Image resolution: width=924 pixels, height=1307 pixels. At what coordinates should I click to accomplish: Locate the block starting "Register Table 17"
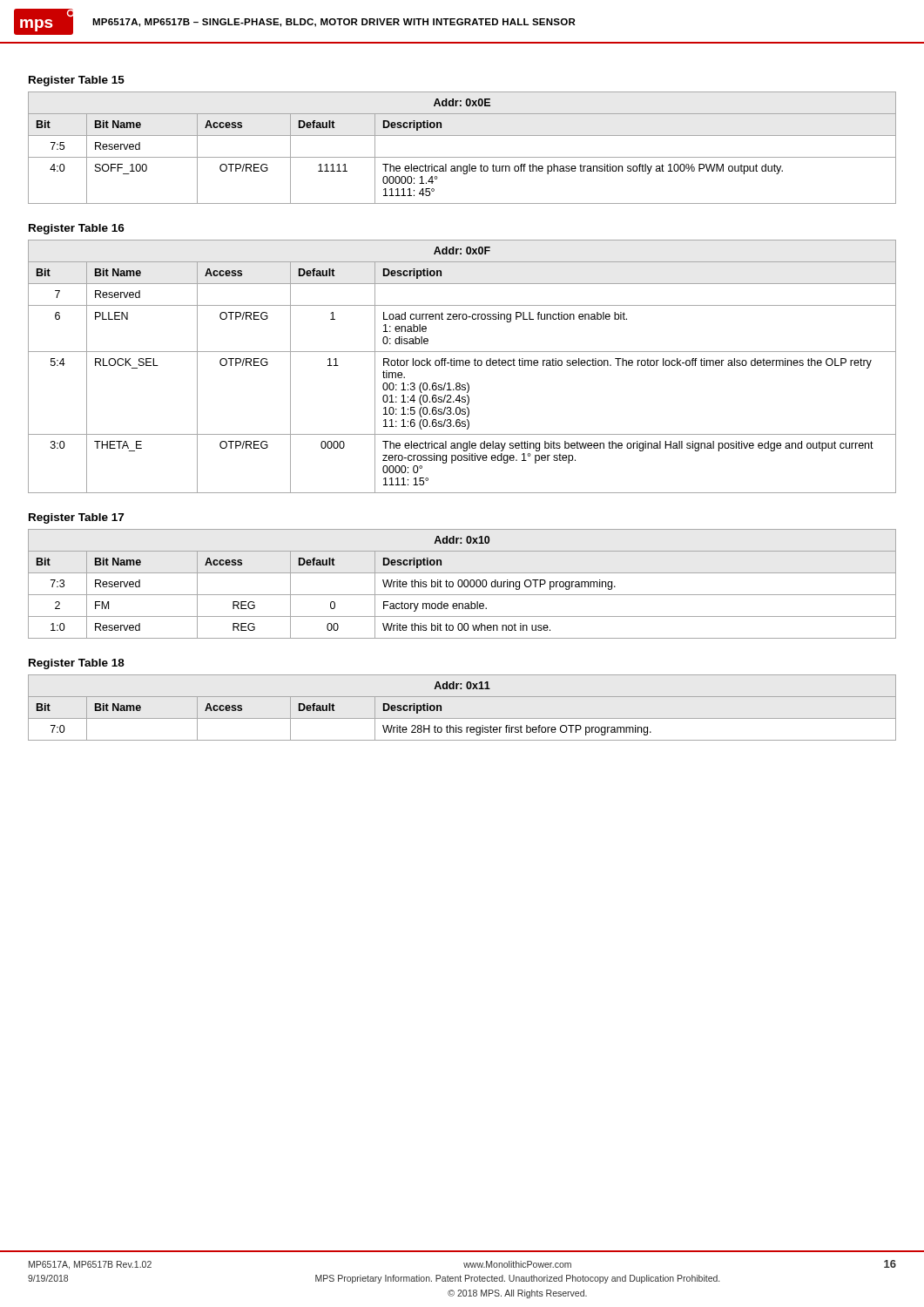point(76,517)
